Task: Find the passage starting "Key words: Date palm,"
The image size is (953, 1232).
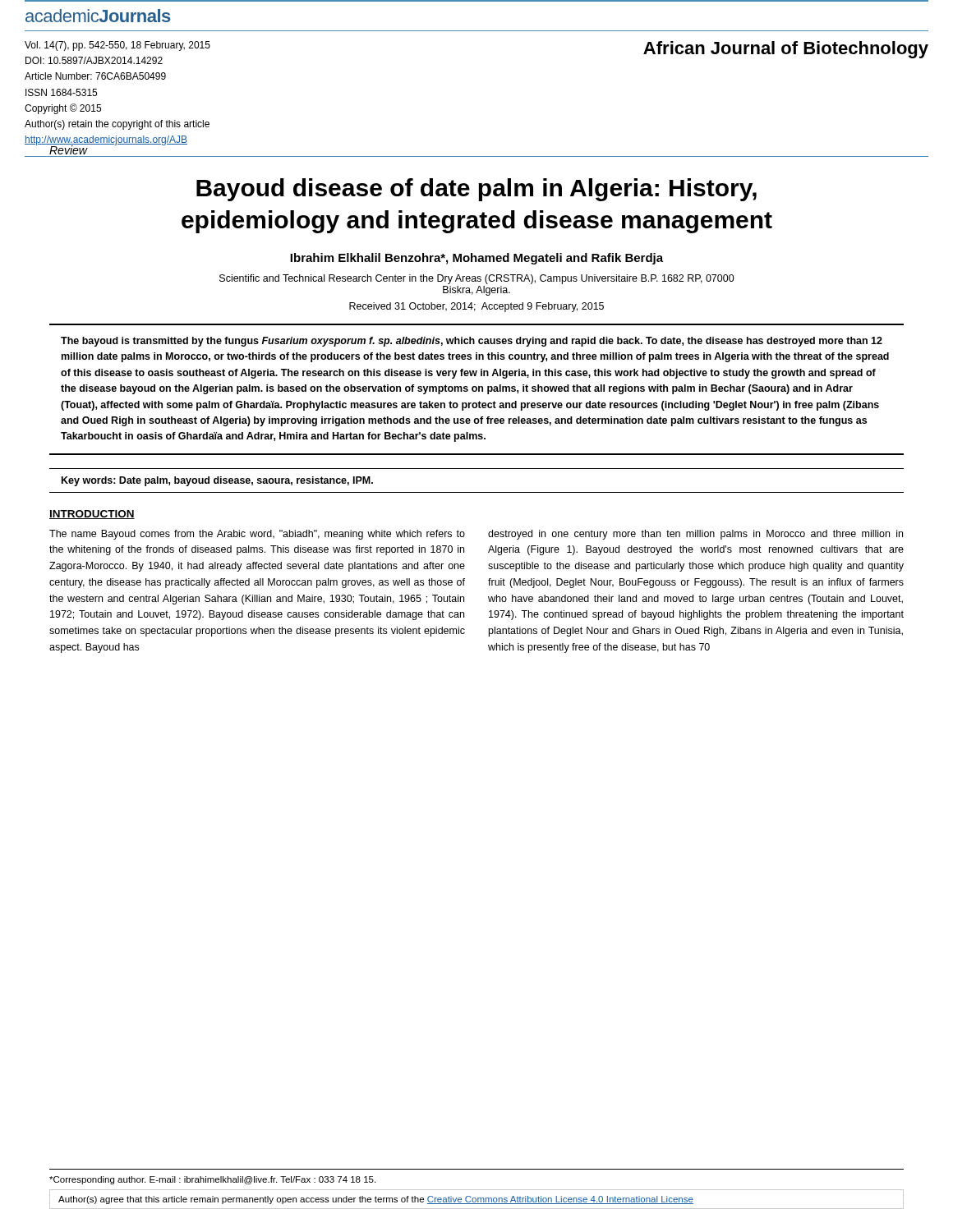Action: coord(217,480)
